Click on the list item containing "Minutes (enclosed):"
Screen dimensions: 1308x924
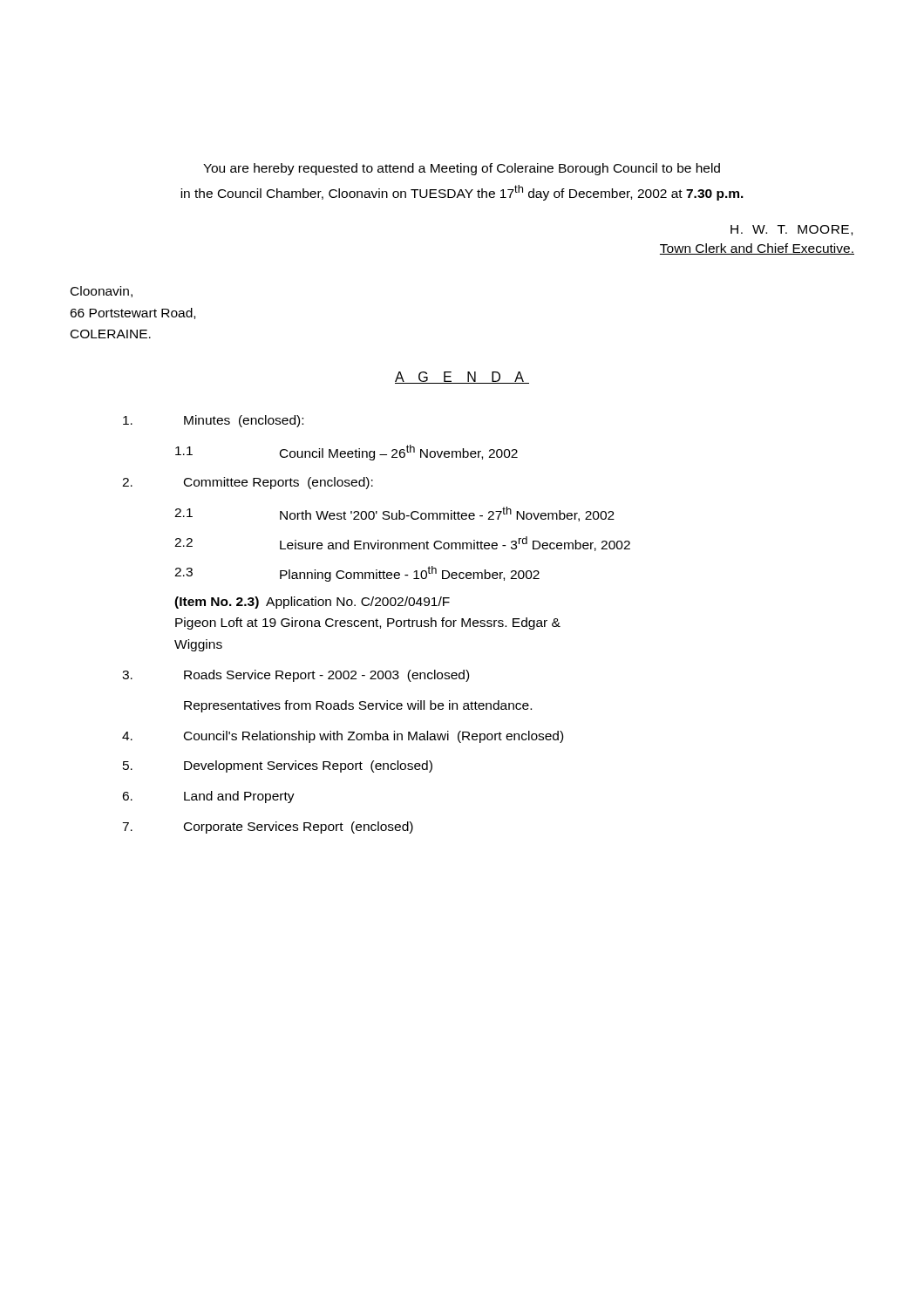click(213, 421)
